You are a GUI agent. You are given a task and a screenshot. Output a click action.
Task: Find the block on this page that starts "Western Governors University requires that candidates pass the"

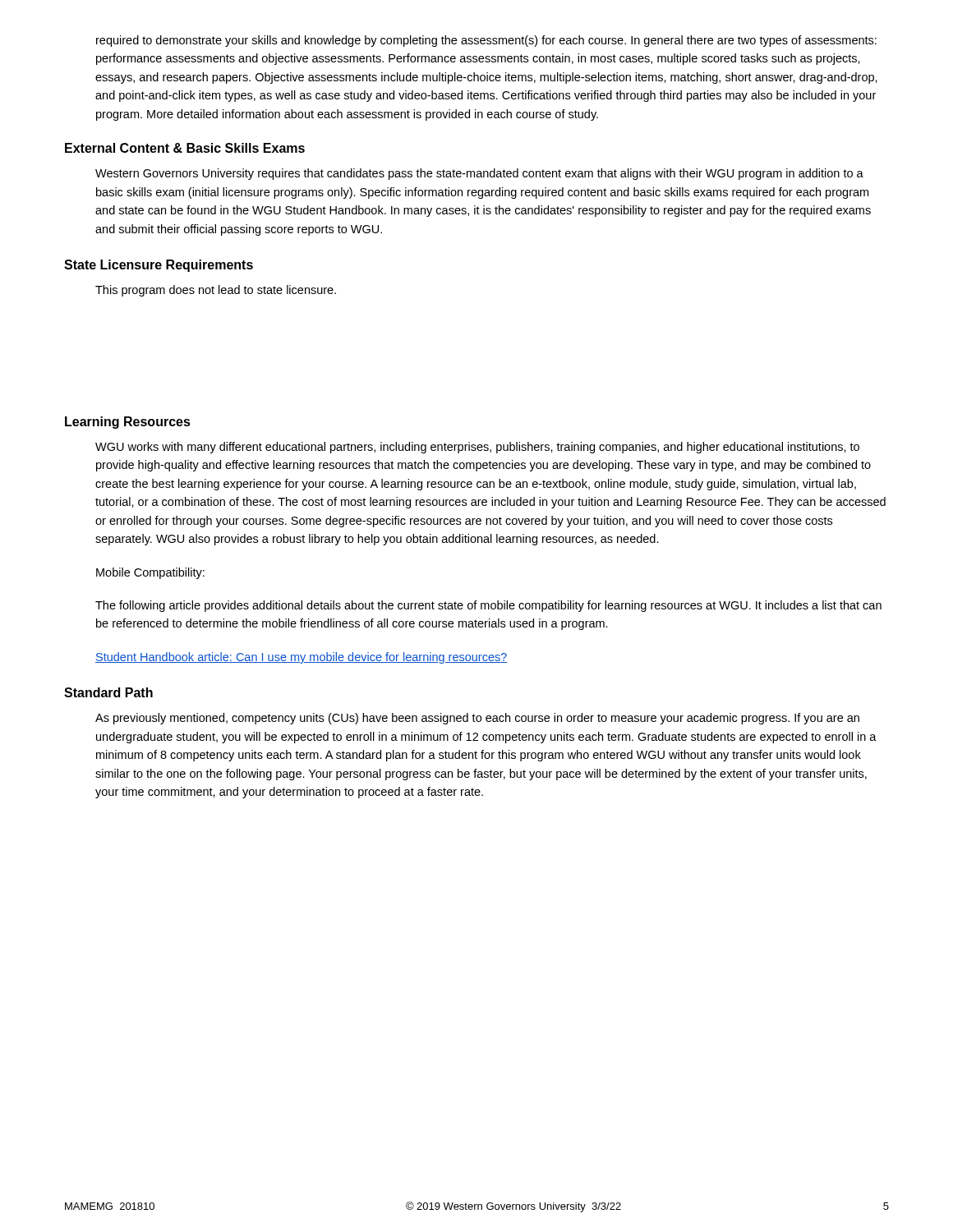pos(483,201)
